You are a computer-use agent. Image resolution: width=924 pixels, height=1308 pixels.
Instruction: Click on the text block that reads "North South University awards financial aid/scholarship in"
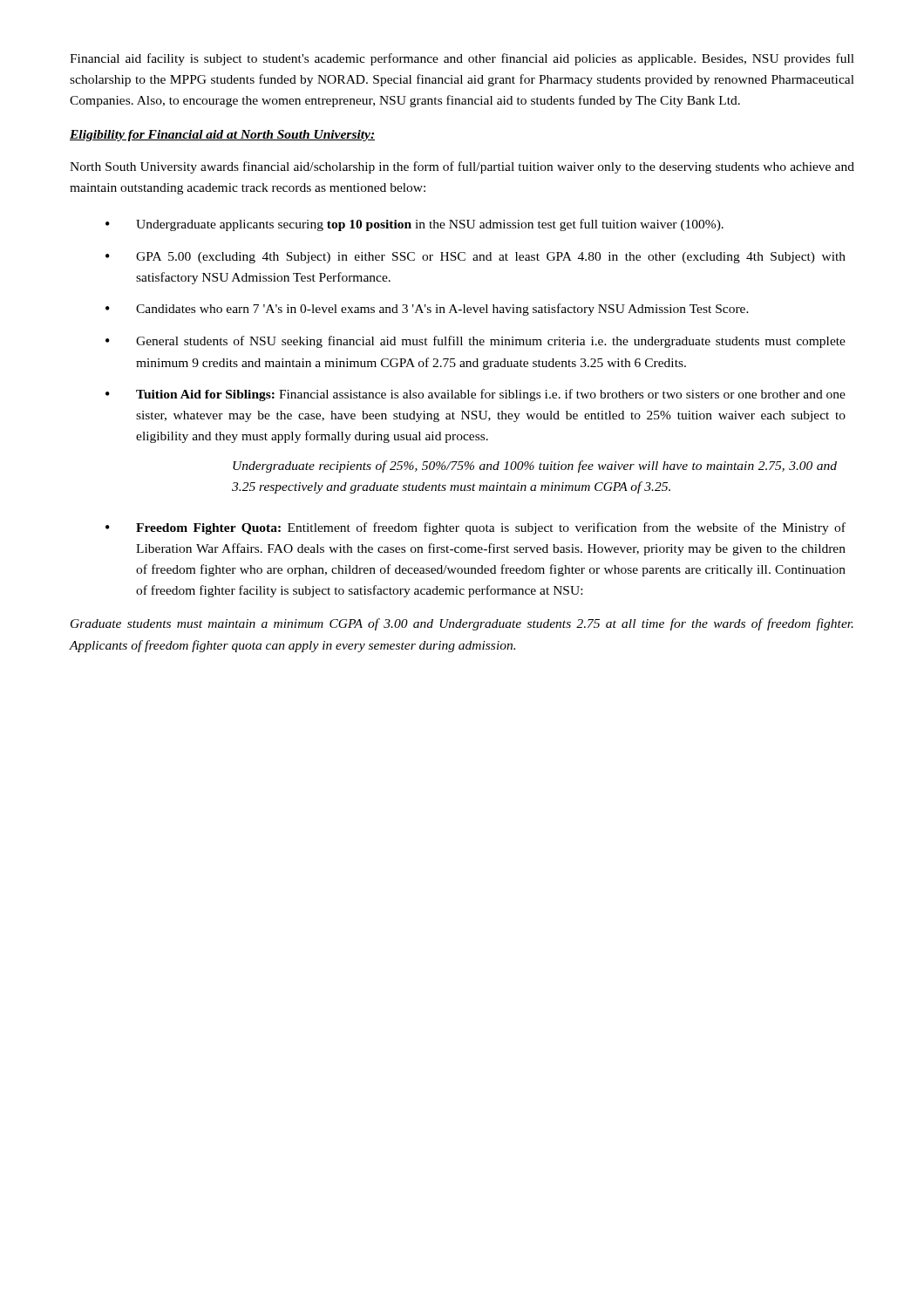coord(462,177)
